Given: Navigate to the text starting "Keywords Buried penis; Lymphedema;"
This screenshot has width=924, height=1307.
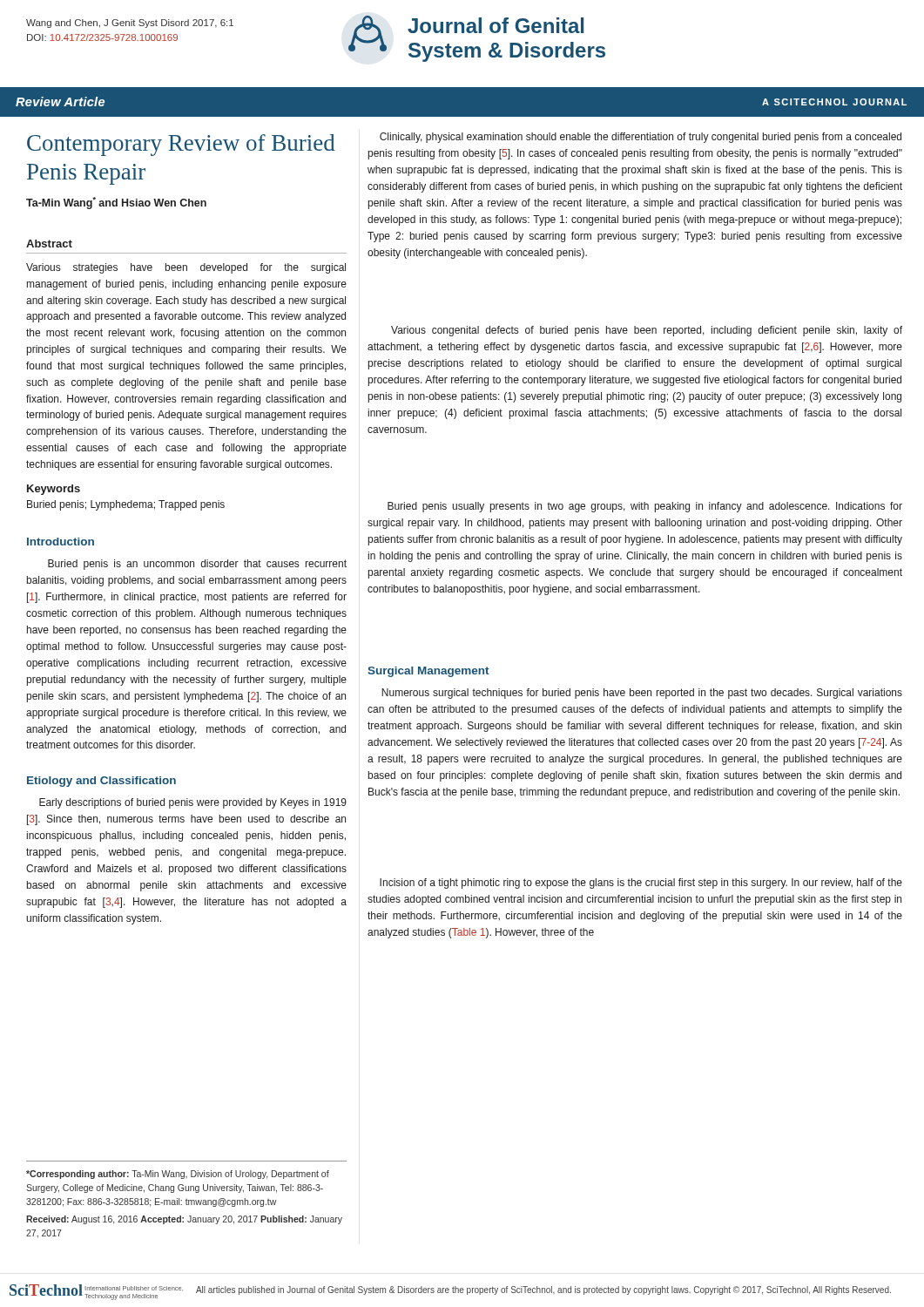Looking at the screenshot, I should [x=186, y=496].
